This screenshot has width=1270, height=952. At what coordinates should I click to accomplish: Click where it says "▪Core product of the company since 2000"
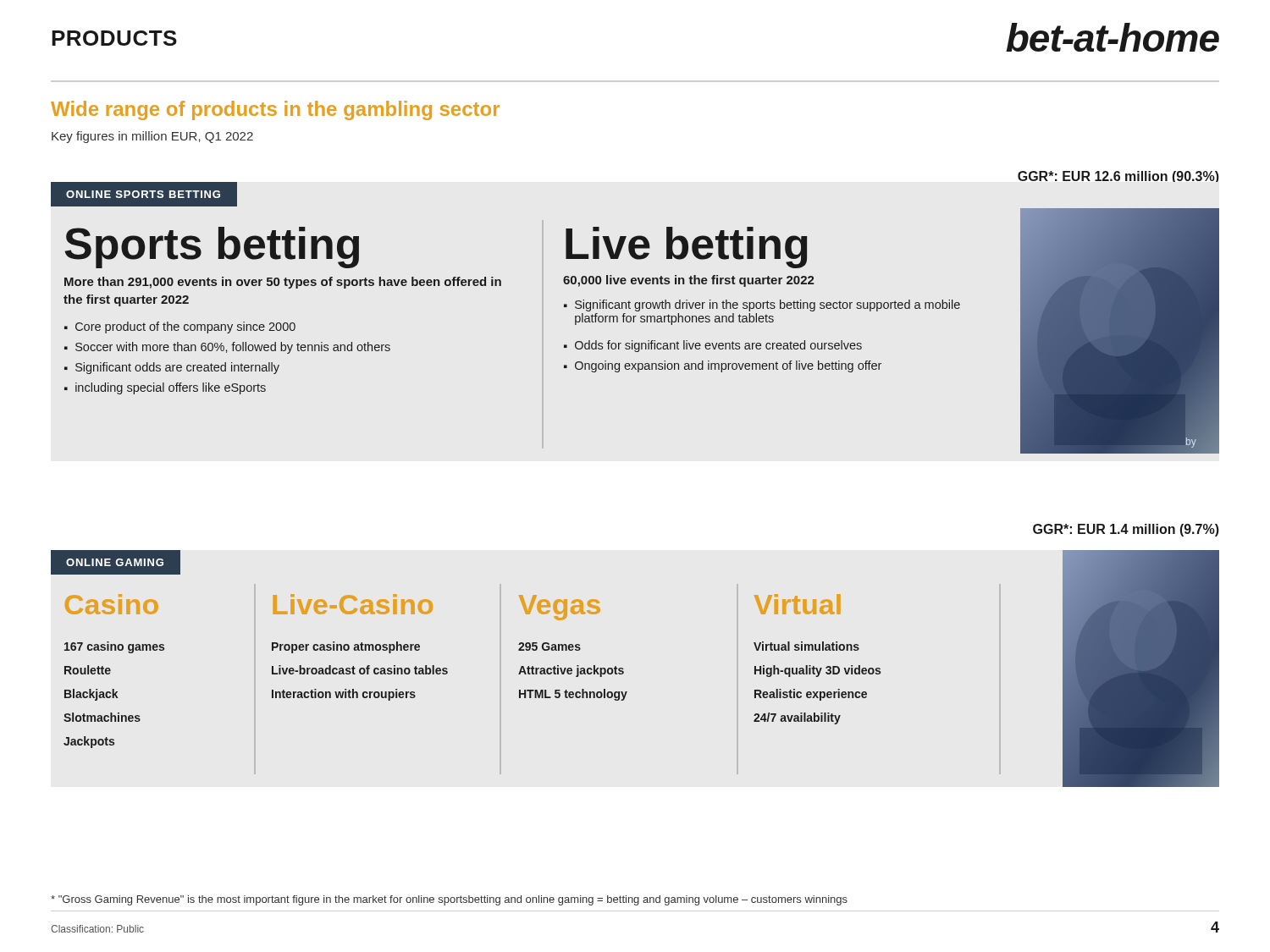180,327
